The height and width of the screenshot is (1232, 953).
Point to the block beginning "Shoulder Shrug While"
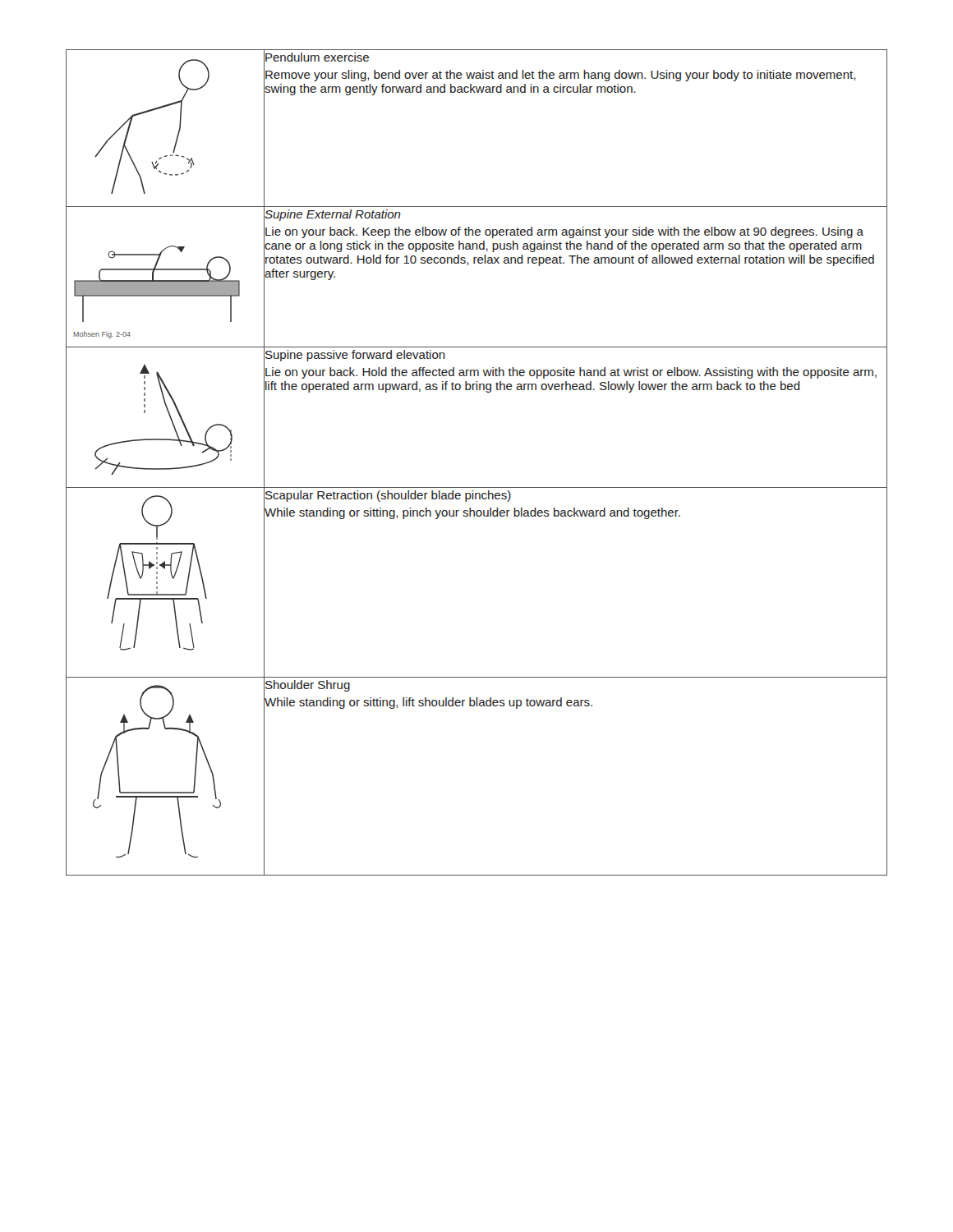tap(576, 693)
